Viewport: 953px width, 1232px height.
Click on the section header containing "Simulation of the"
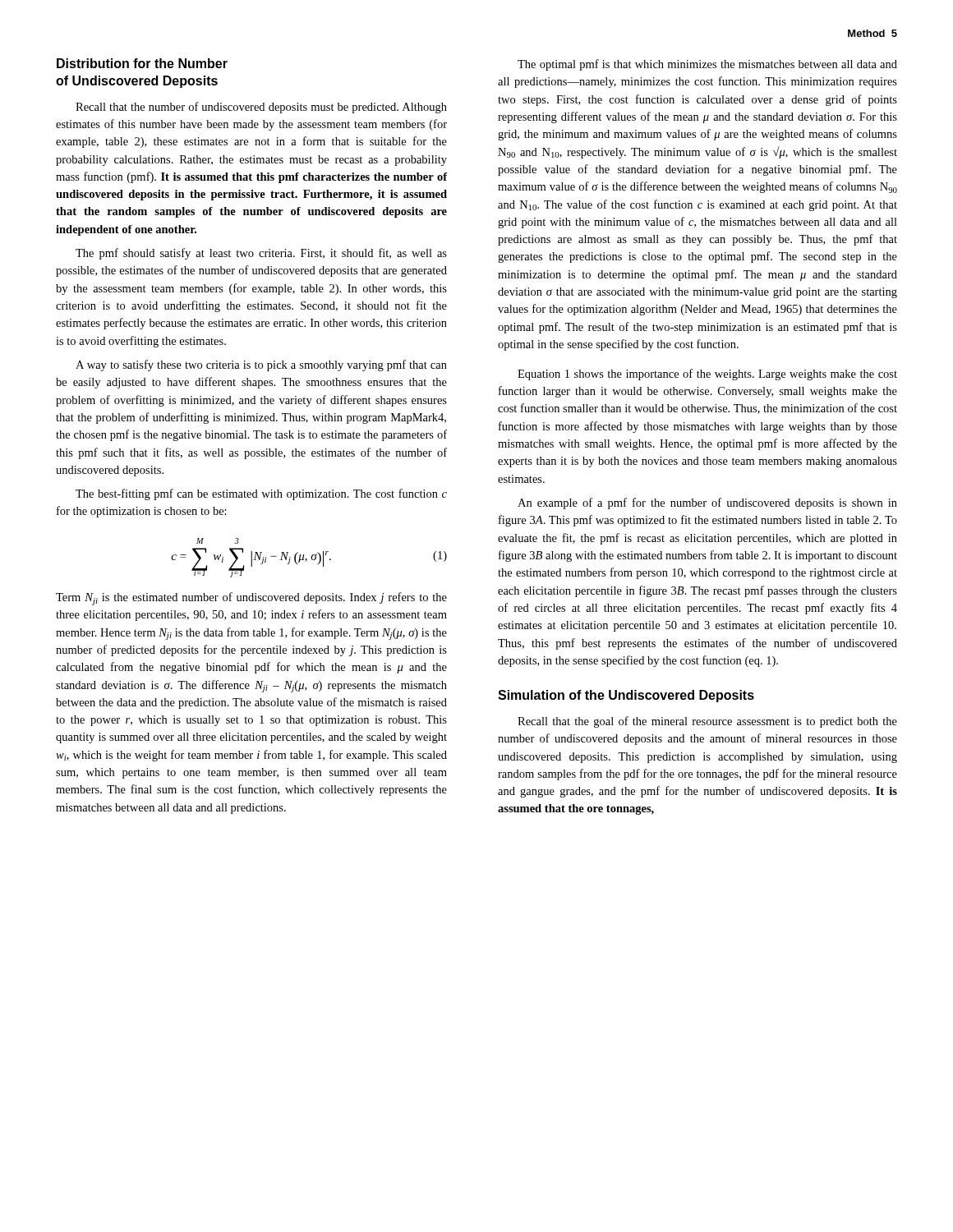[x=626, y=695]
